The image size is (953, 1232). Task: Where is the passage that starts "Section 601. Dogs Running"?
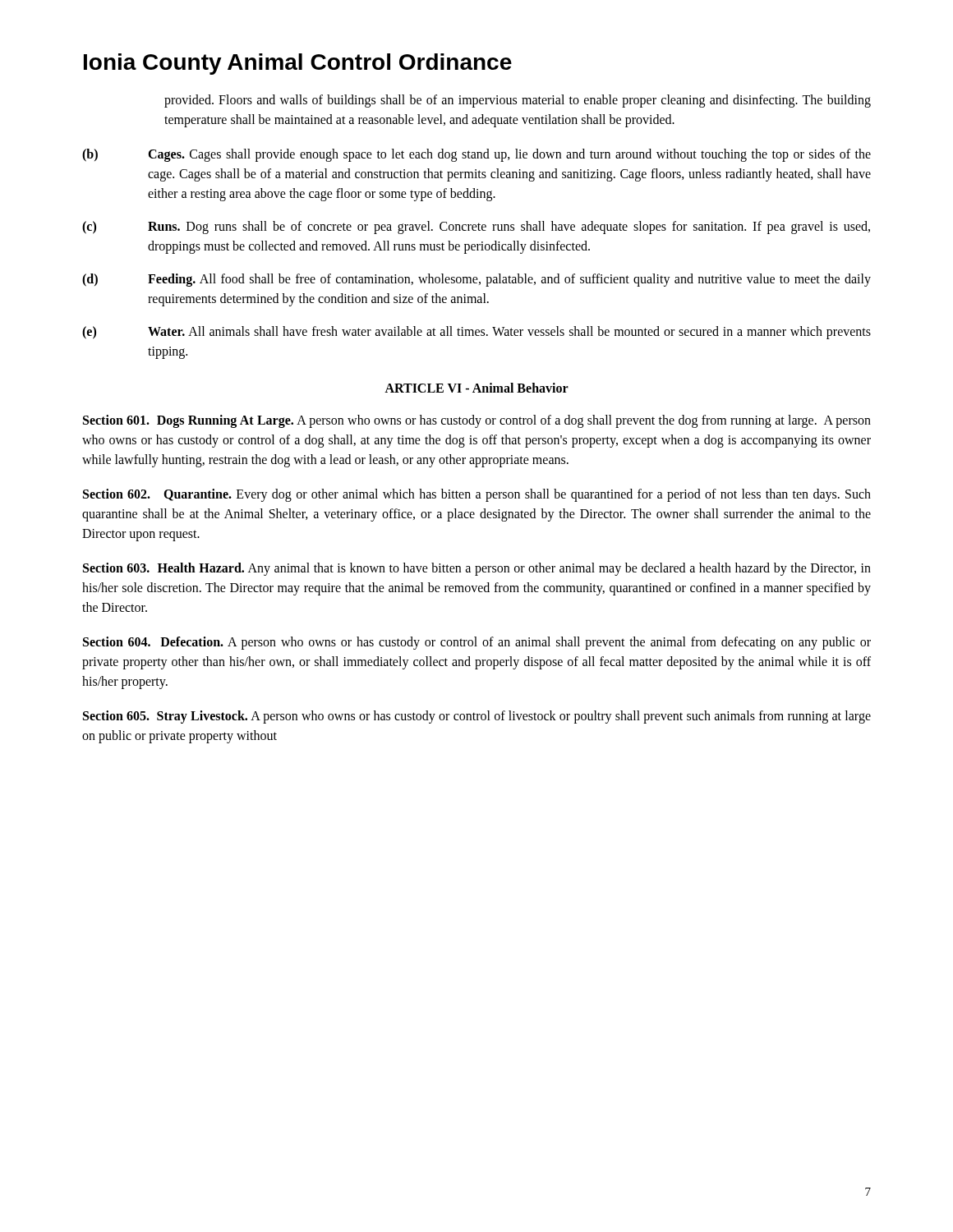point(476,440)
